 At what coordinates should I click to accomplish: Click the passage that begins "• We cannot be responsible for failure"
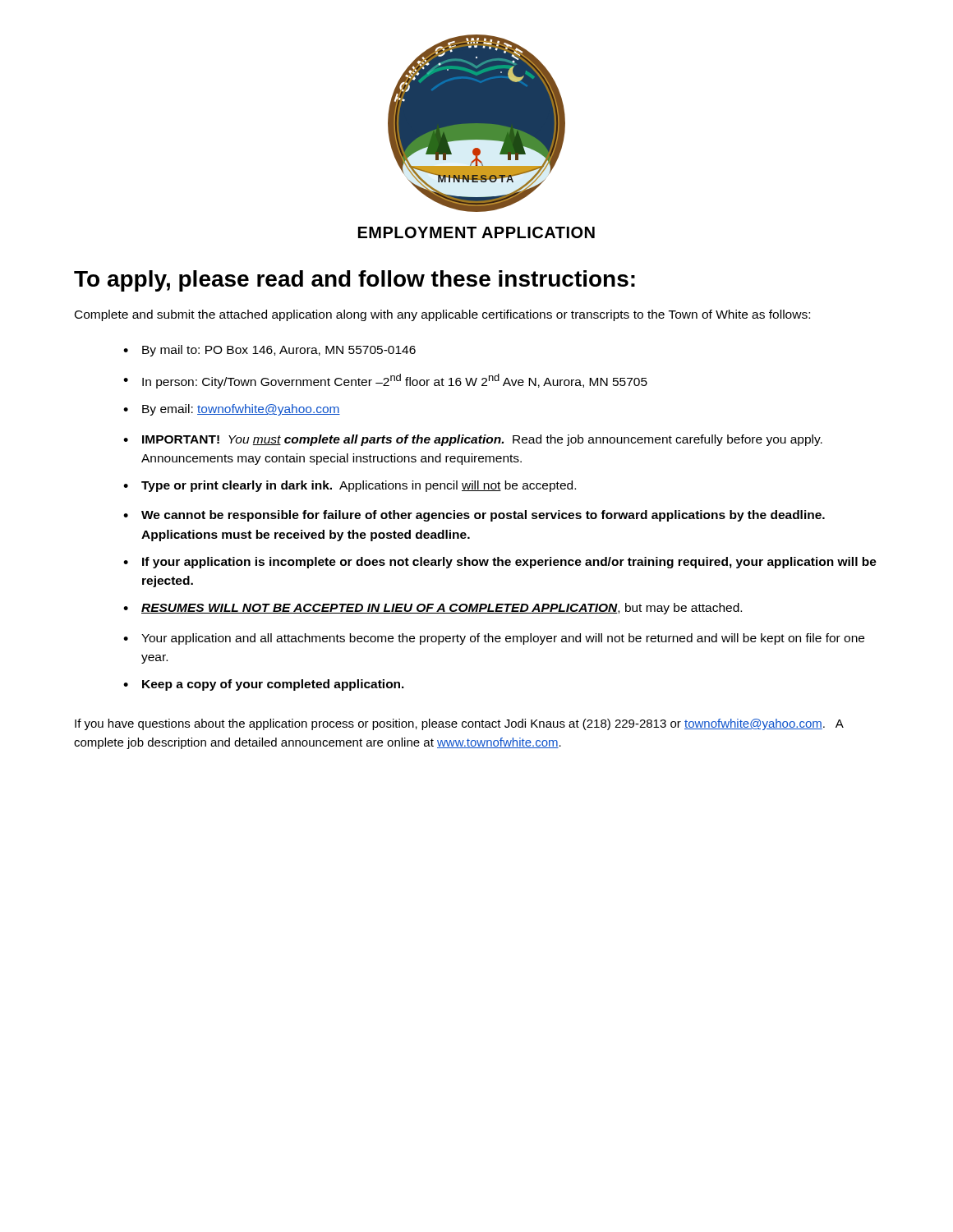pyautogui.click(x=501, y=524)
